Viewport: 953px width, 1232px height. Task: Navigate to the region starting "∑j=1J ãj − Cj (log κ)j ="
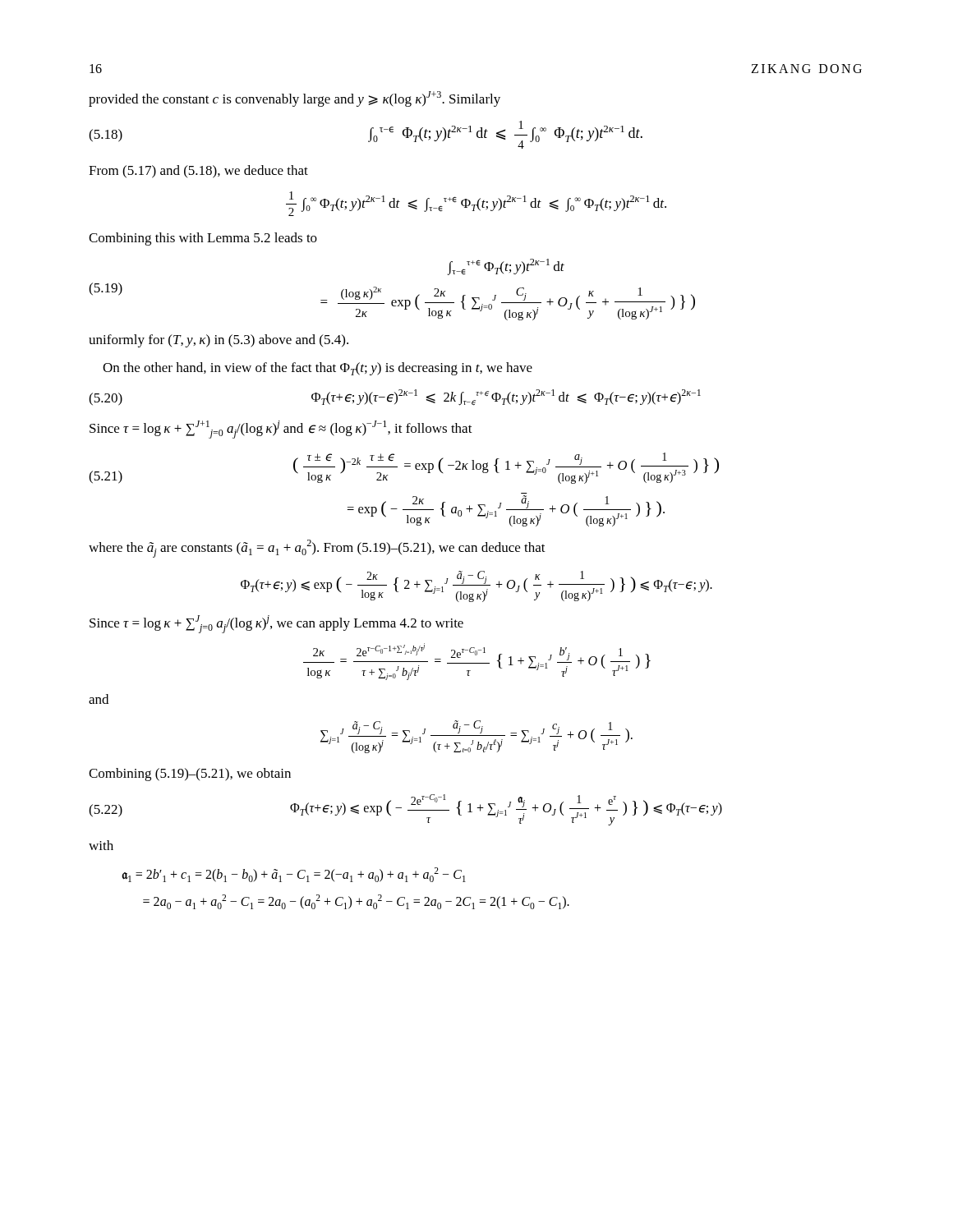tap(476, 736)
